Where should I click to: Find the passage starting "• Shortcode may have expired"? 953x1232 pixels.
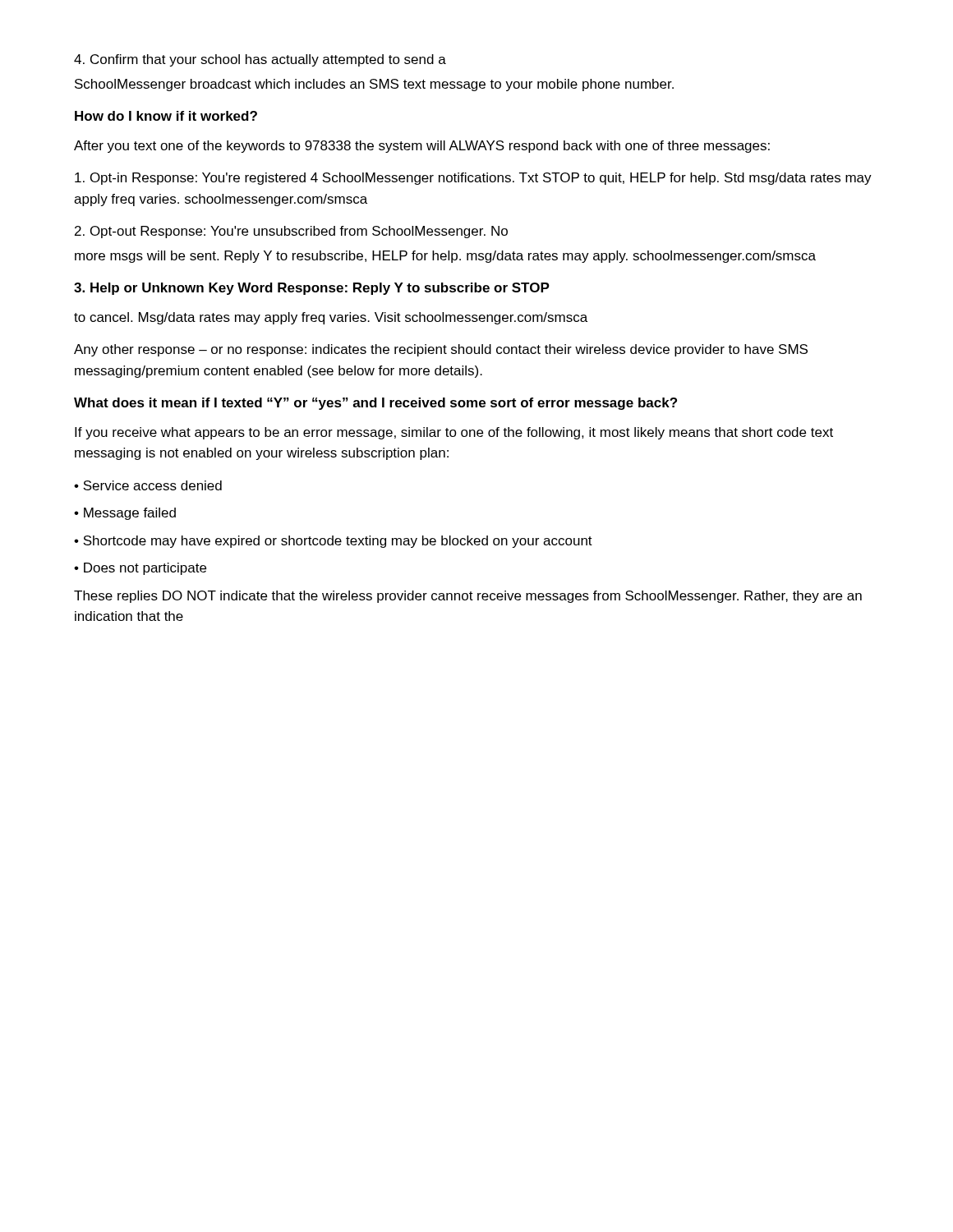tap(333, 540)
